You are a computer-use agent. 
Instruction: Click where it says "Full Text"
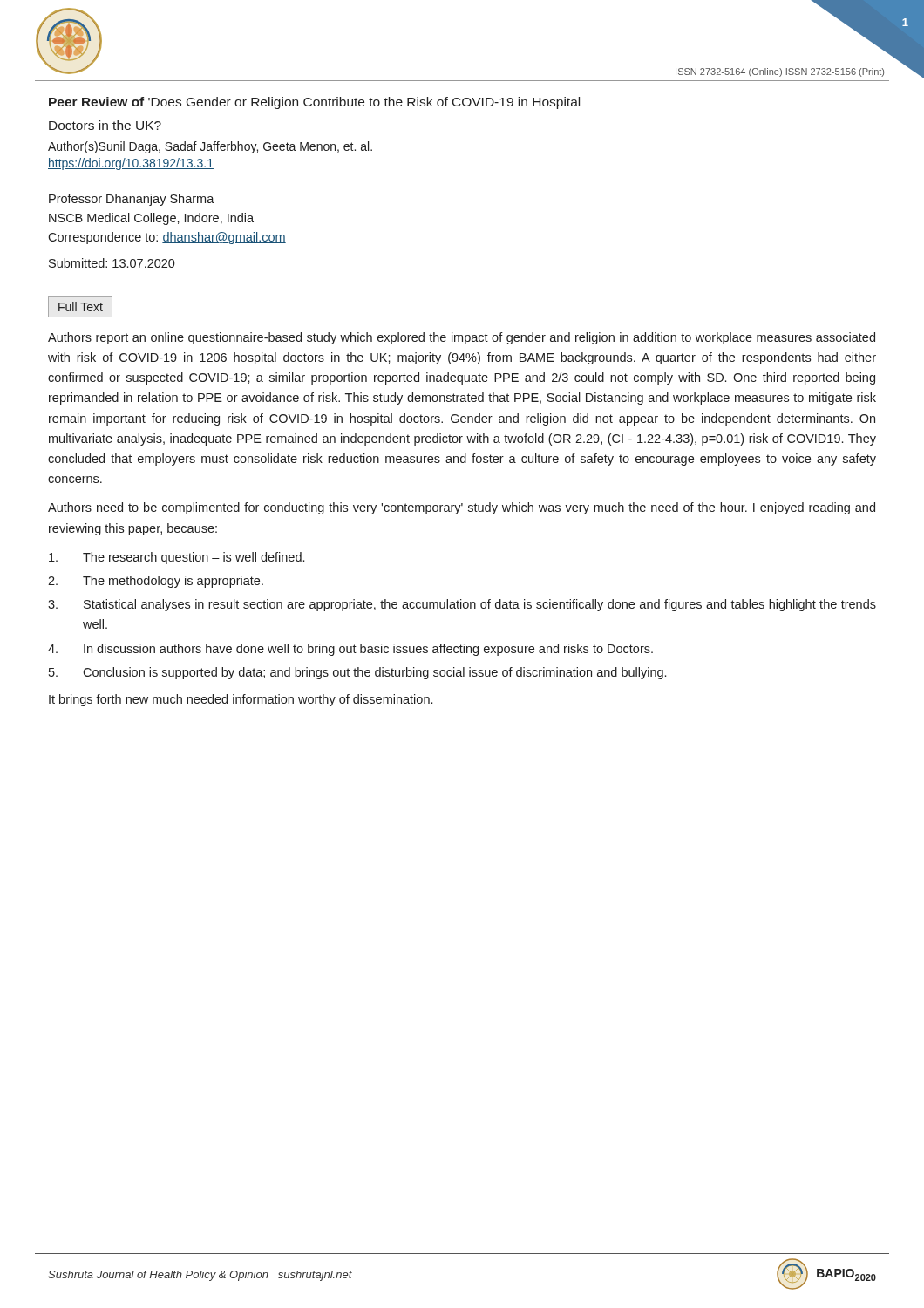pos(80,307)
